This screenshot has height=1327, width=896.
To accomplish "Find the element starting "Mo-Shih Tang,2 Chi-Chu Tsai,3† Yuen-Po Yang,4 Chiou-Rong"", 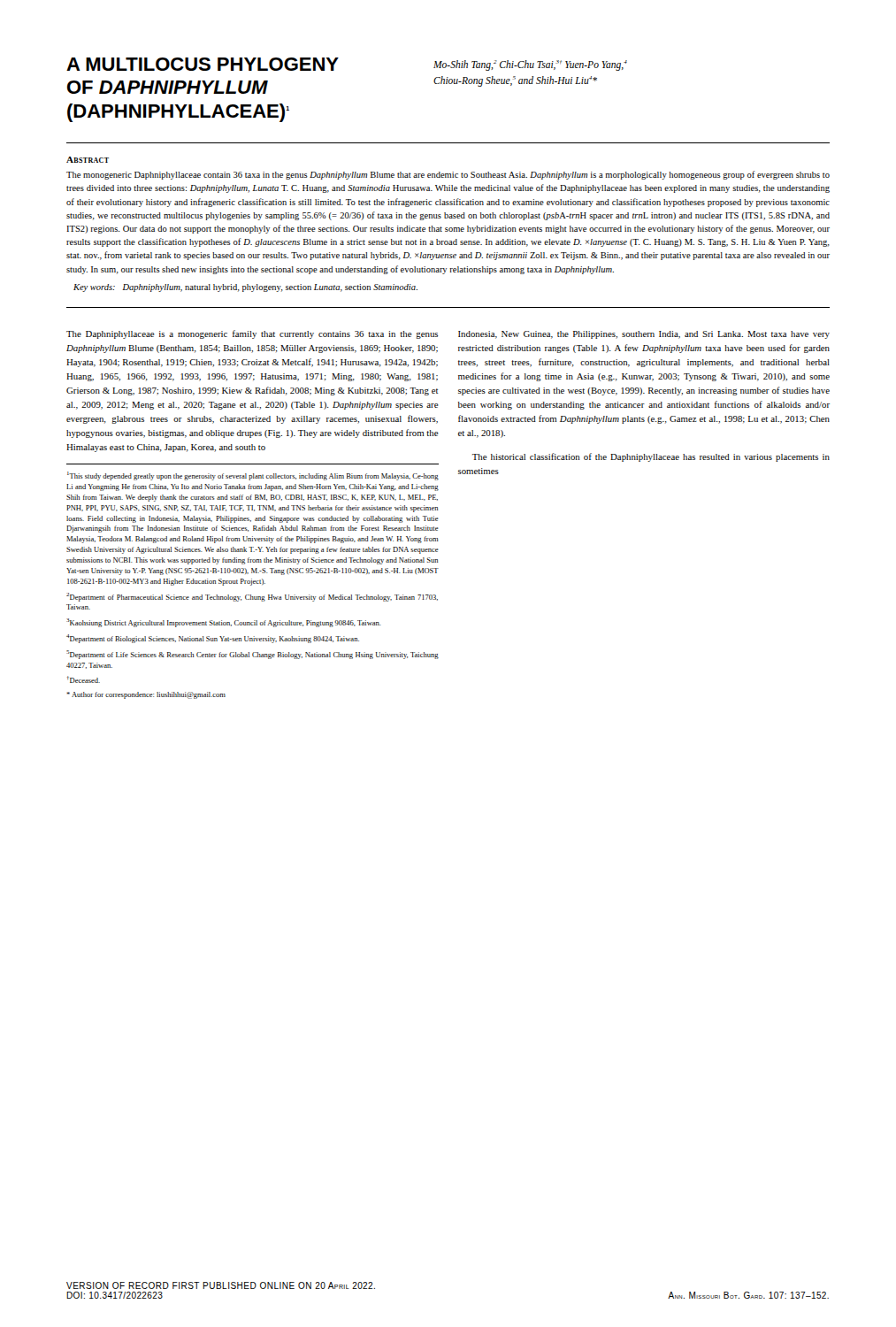I will (530, 72).
